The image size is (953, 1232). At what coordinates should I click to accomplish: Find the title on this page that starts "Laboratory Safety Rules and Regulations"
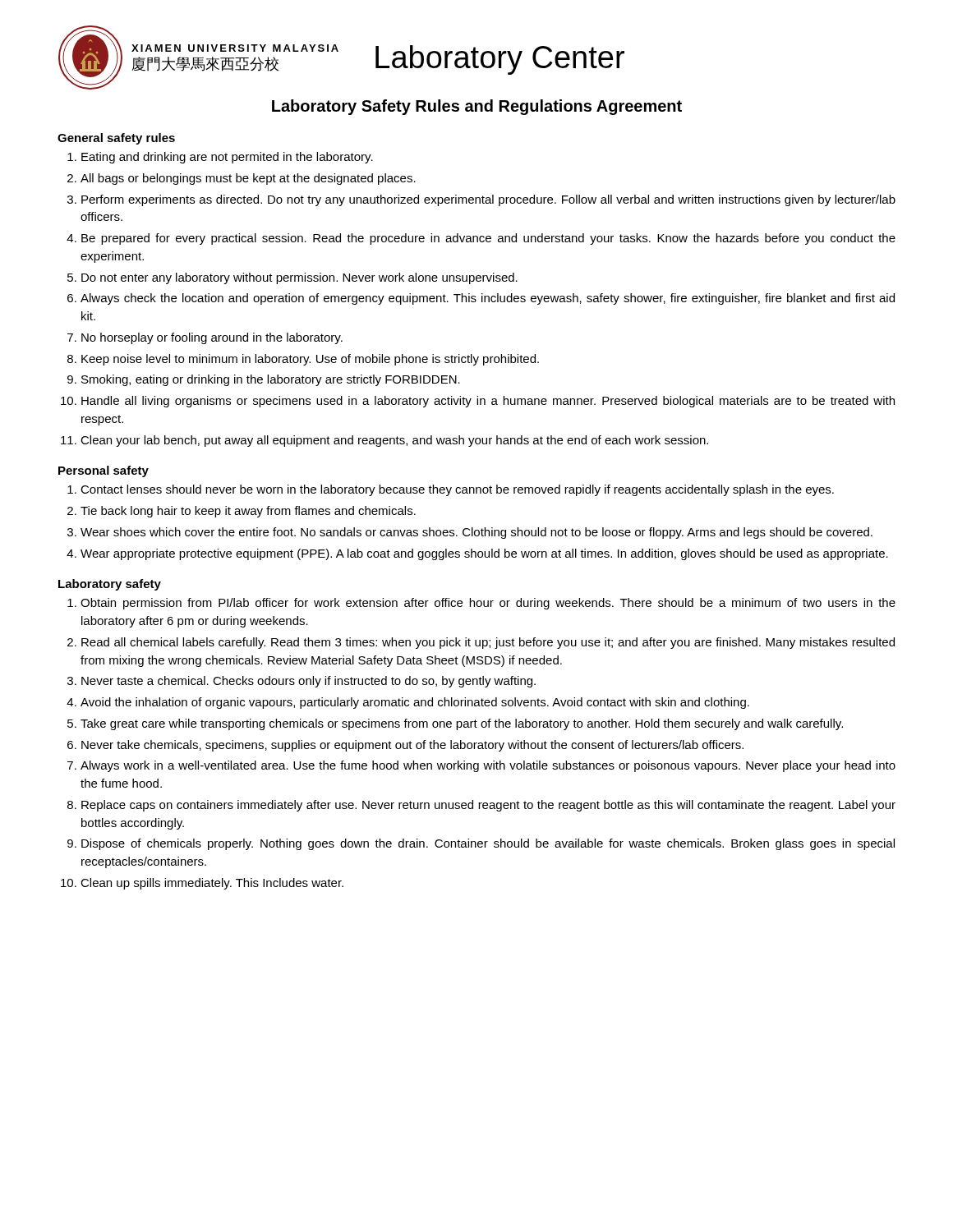(x=476, y=106)
